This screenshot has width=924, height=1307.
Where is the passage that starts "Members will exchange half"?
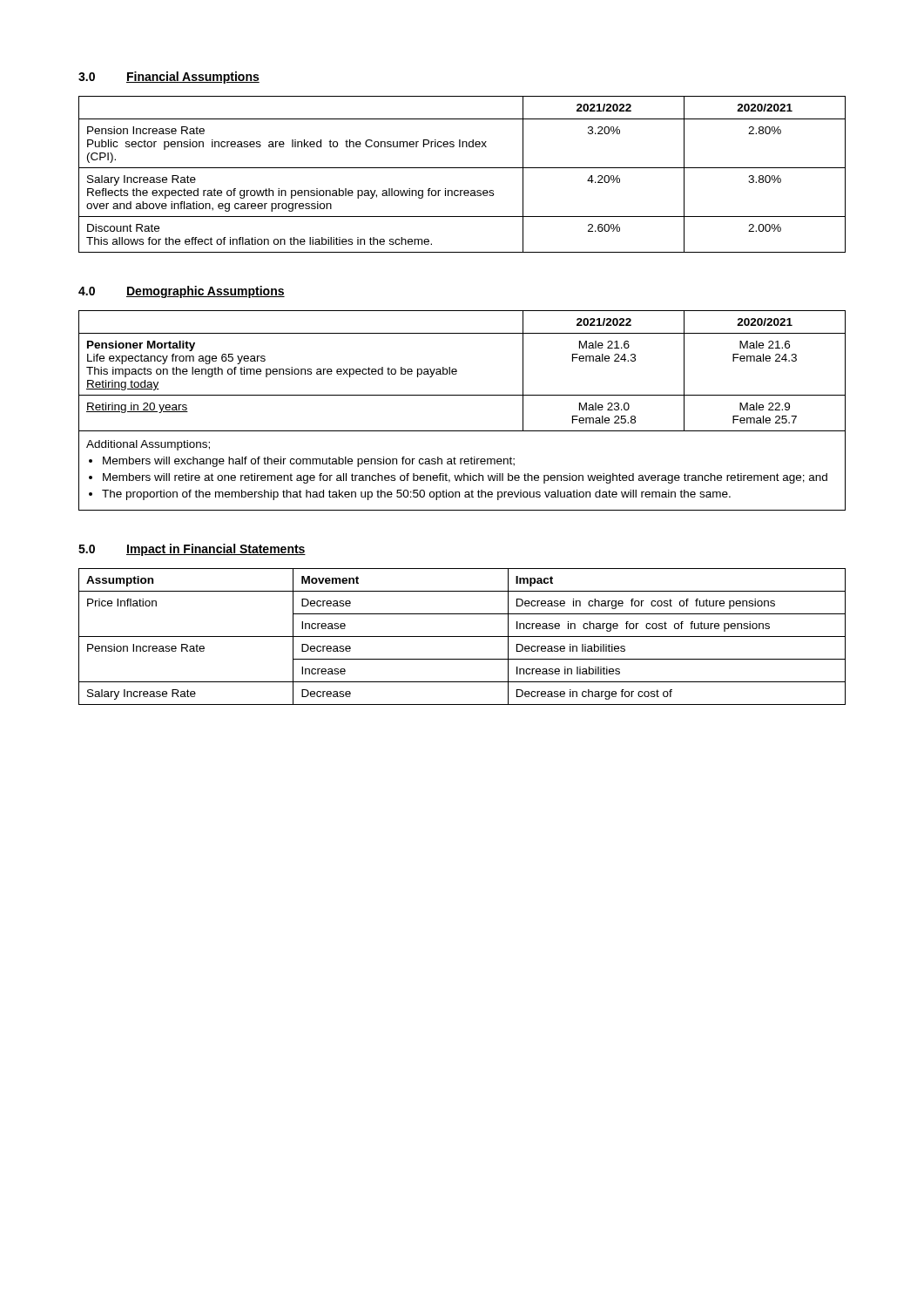click(x=309, y=460)
